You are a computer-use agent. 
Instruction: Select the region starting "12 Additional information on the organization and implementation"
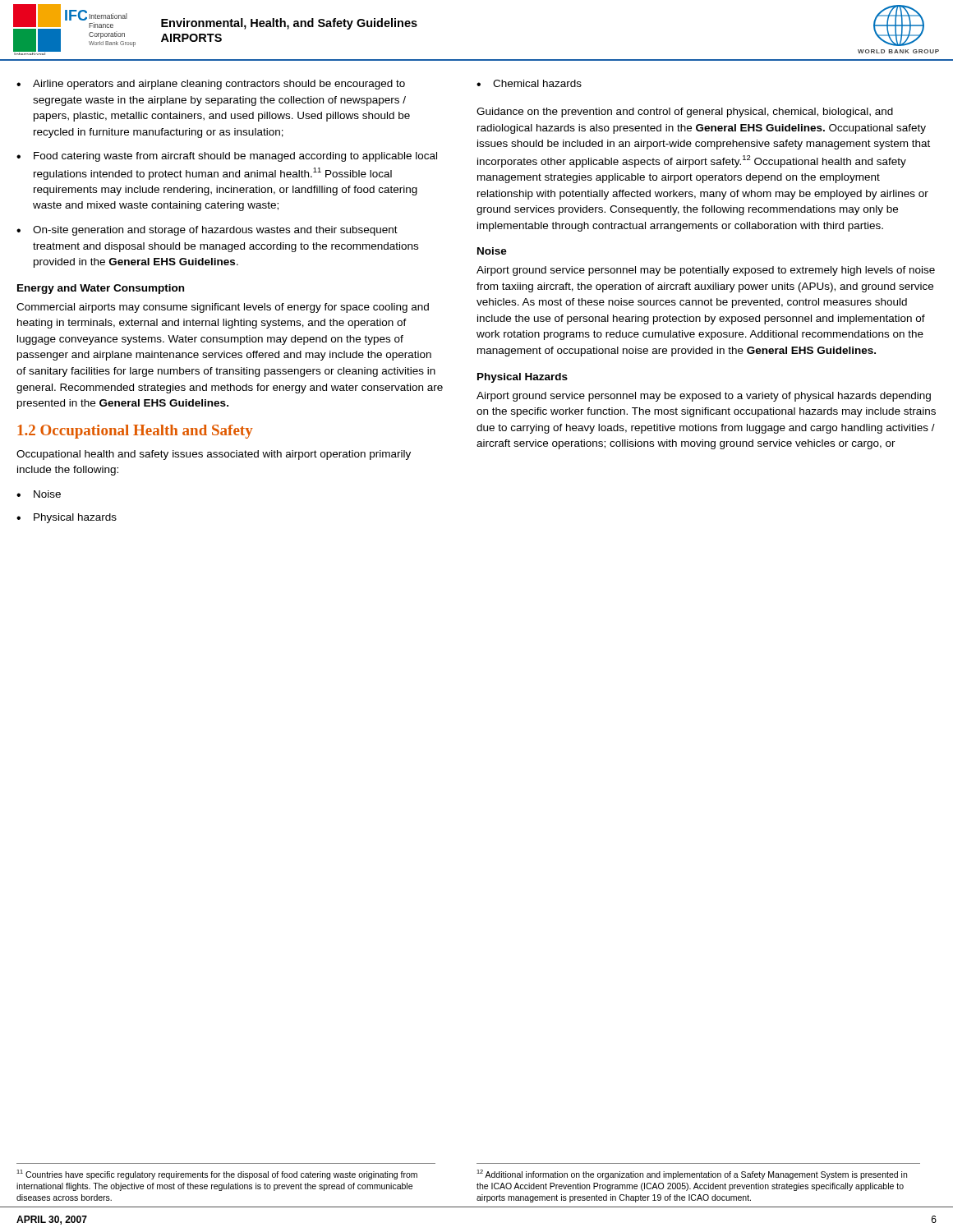coord(692,1185)
